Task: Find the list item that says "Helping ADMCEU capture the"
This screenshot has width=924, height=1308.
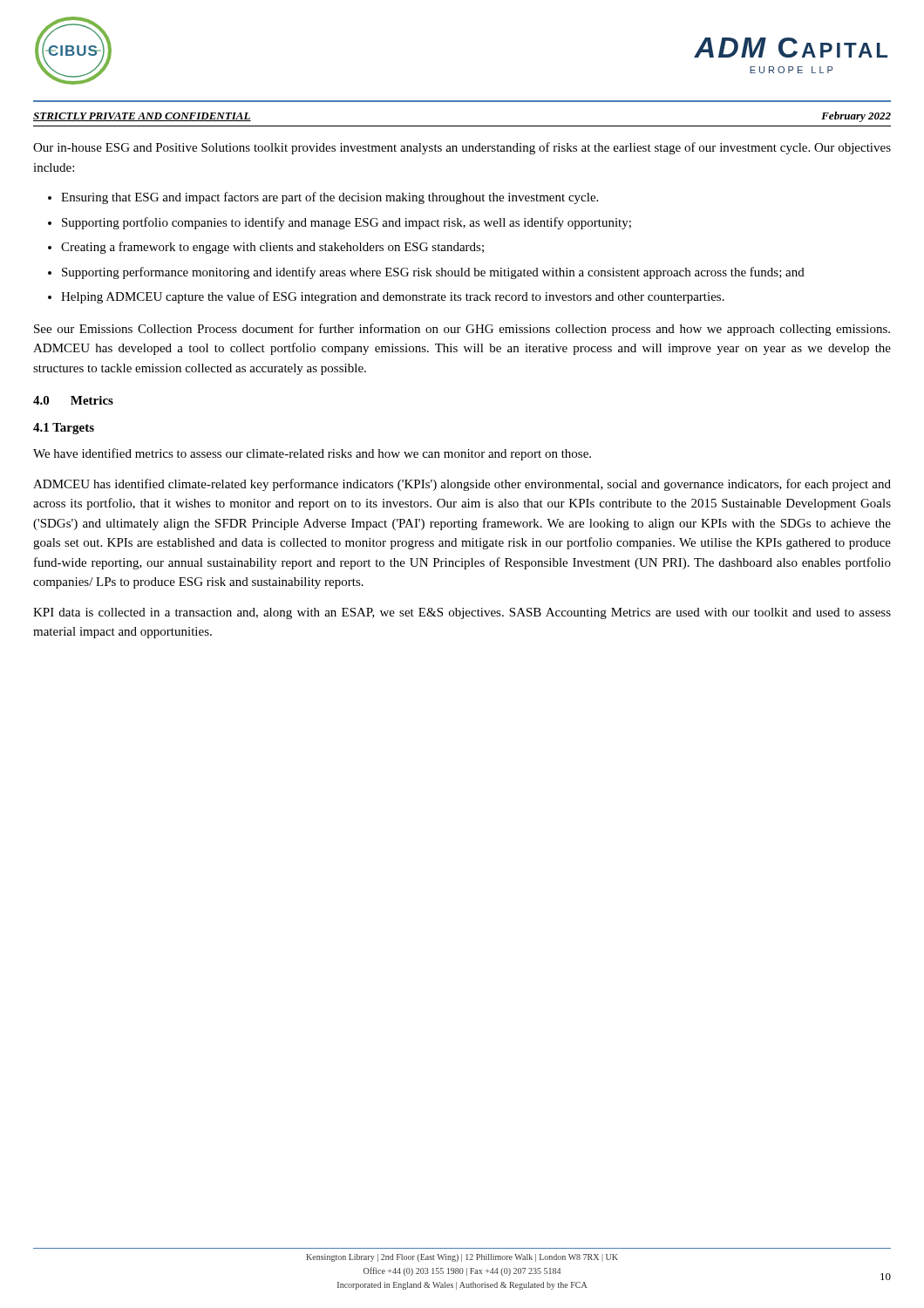Action: 393,296
